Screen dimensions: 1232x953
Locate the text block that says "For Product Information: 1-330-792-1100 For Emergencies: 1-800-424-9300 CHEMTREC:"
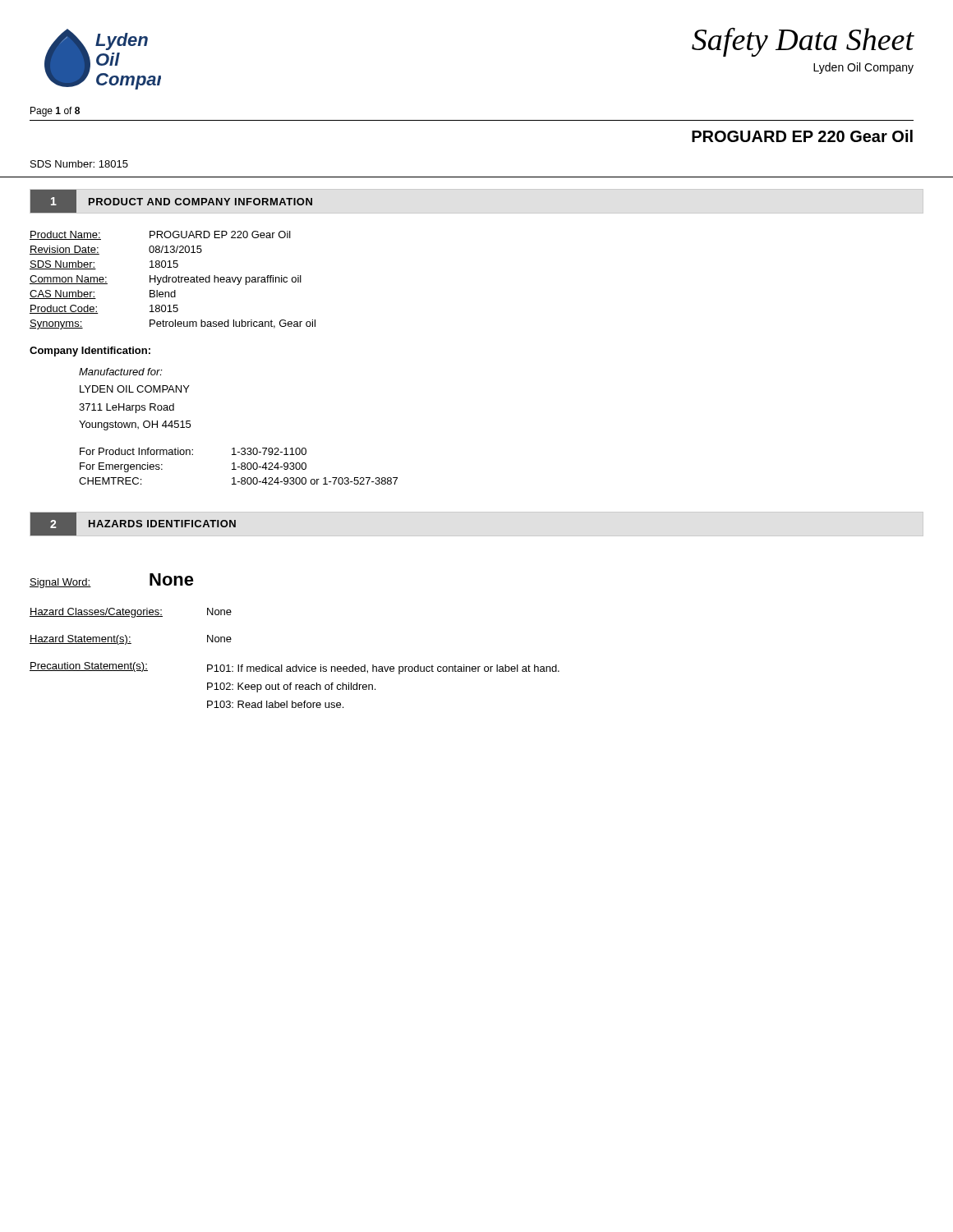click(193, 451)
